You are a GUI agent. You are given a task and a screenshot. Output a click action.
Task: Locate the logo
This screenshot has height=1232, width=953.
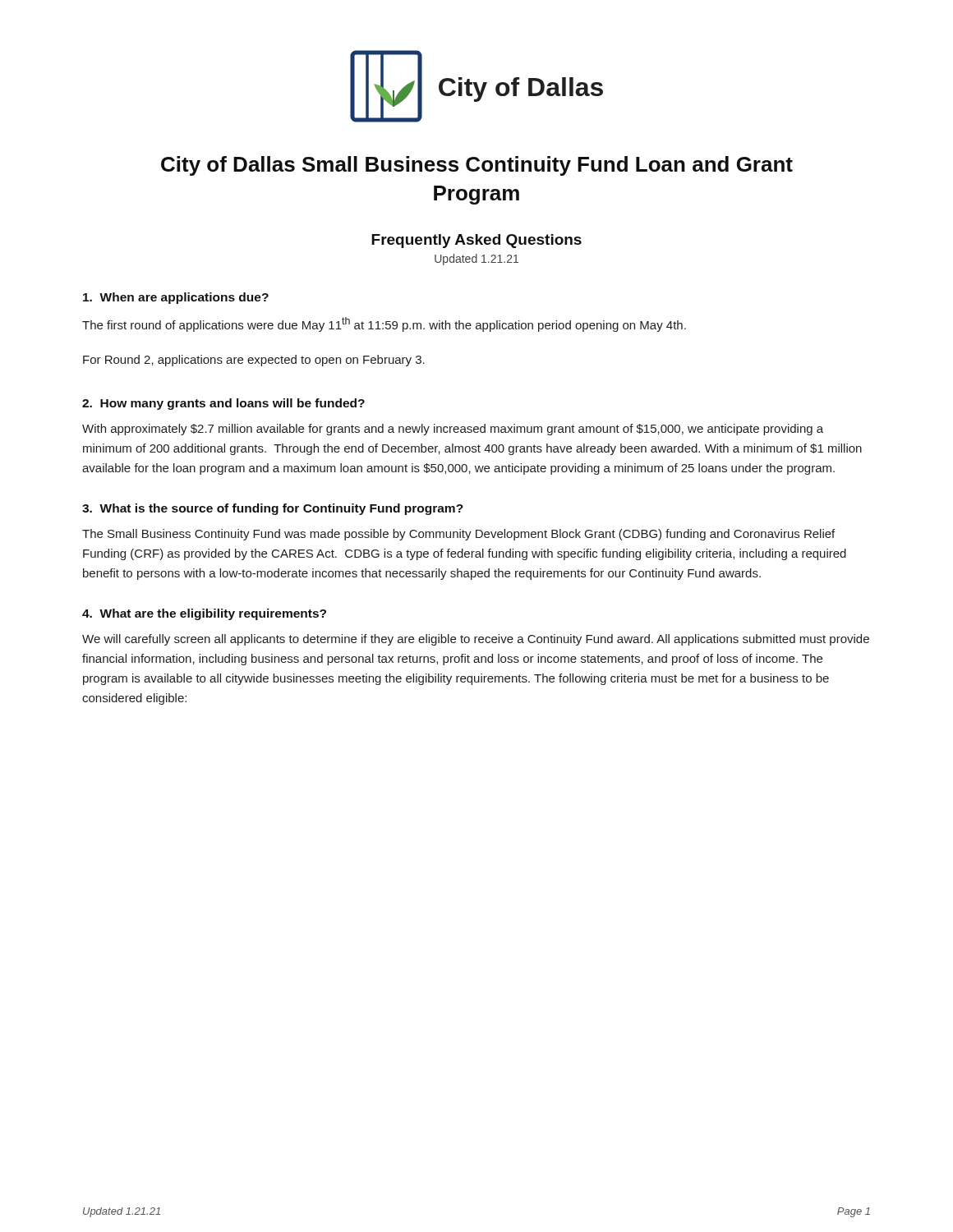click(476, 87)
